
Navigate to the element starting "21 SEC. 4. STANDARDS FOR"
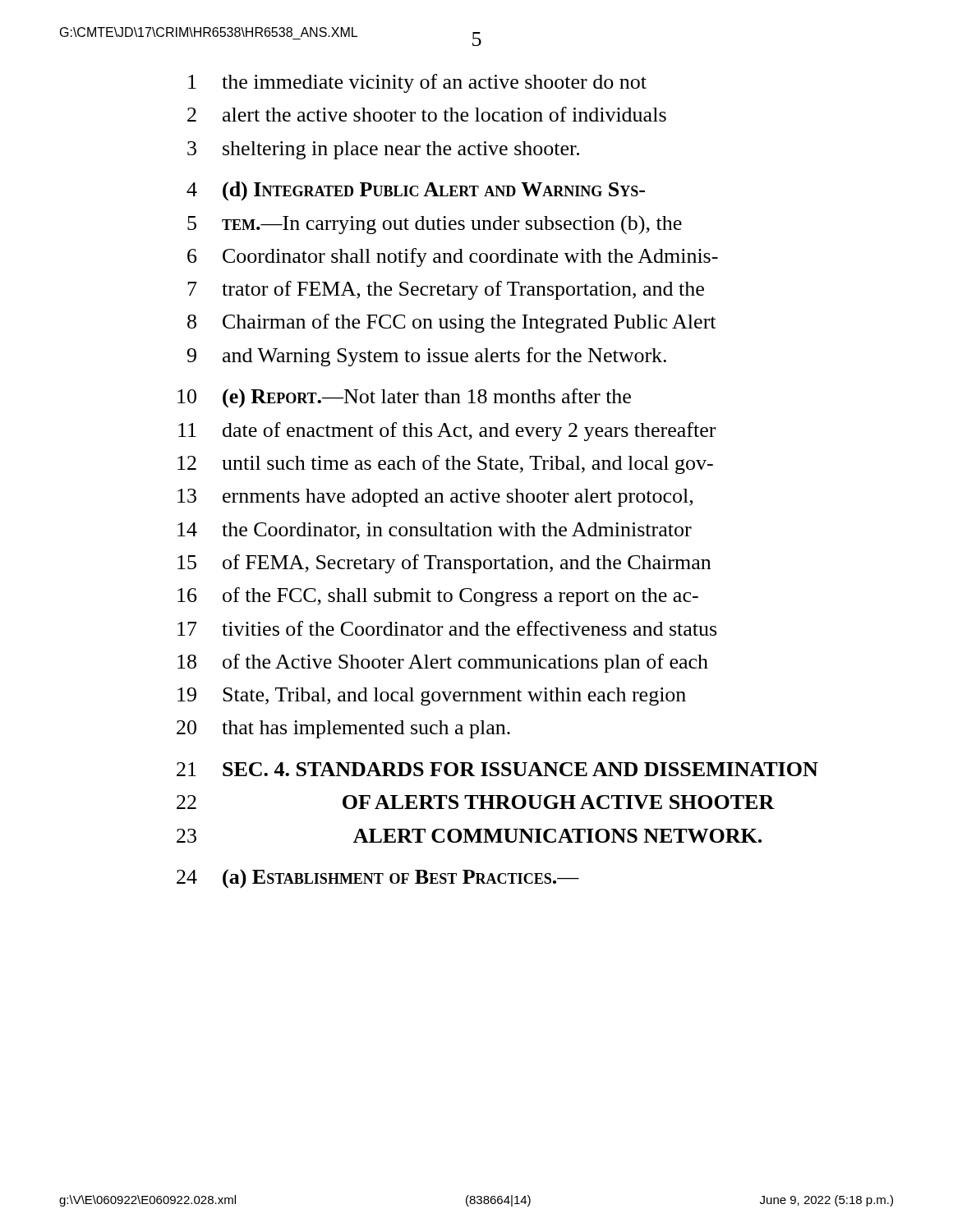click(x=521, y=770)
